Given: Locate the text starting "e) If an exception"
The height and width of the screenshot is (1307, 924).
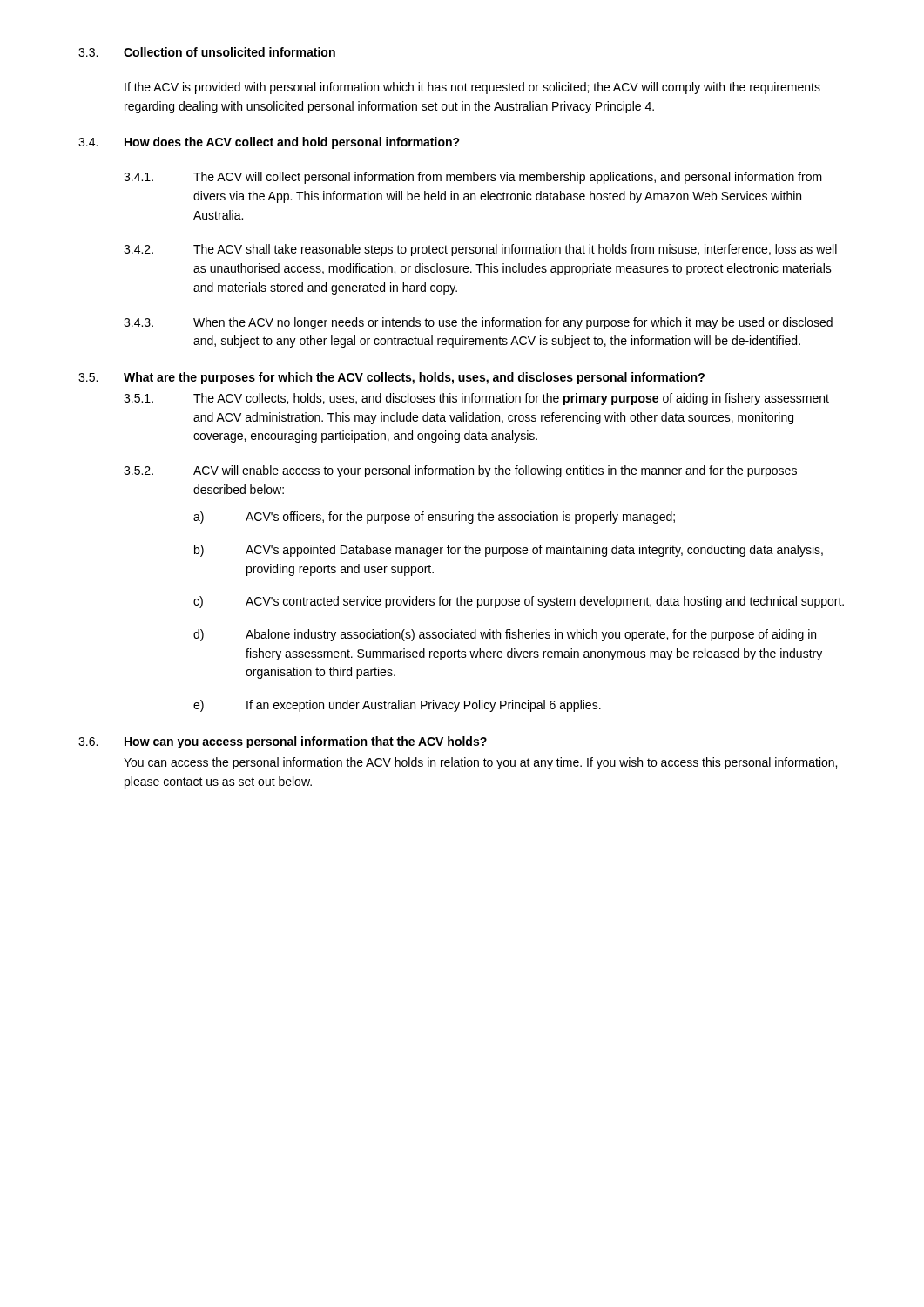Looking at the screenshot, I should 397,706.
